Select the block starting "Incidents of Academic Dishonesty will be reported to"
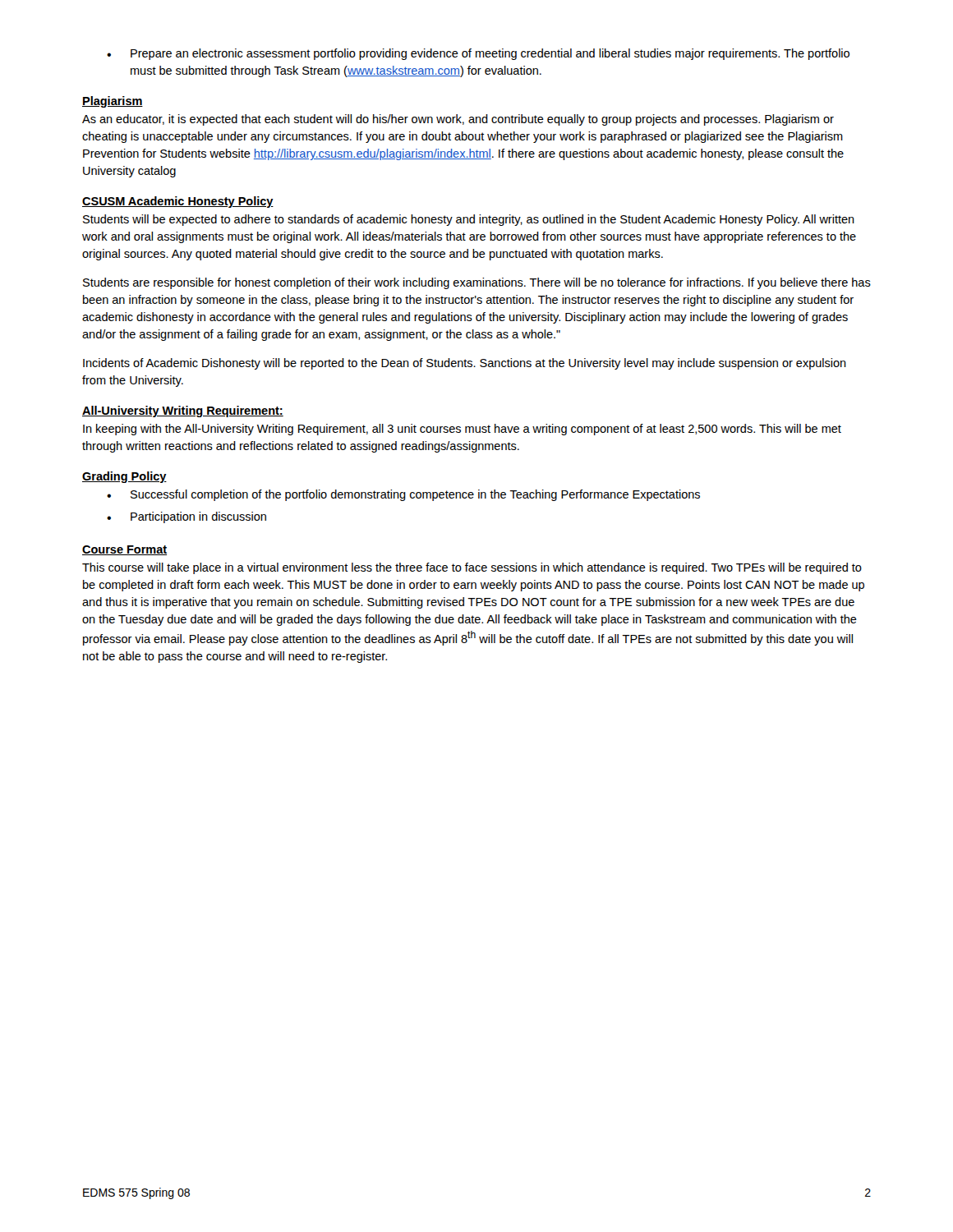953x1232 pixels. [x=464, y=372]
